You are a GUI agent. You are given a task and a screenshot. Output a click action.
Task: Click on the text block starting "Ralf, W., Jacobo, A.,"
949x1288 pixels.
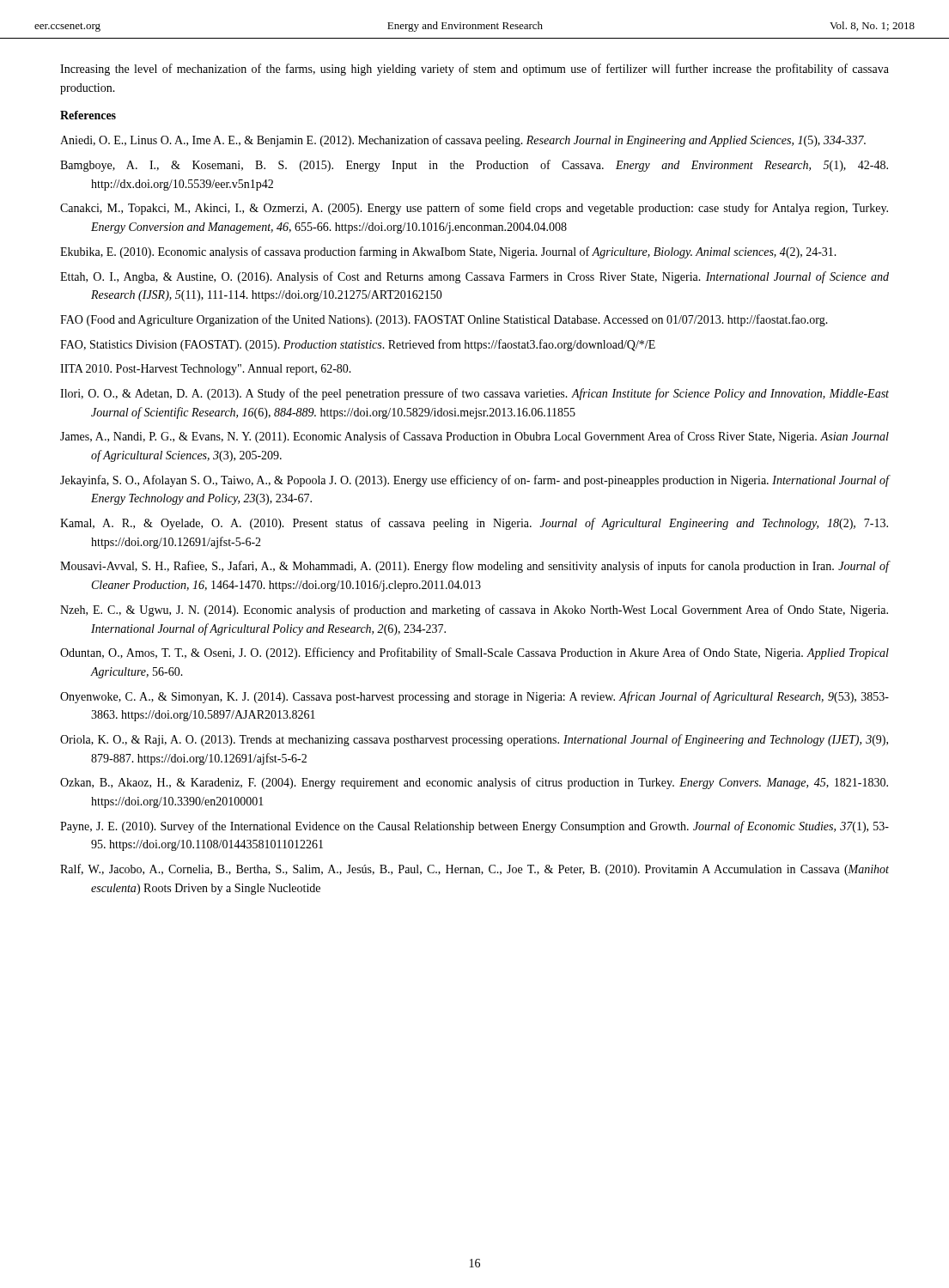474,879
